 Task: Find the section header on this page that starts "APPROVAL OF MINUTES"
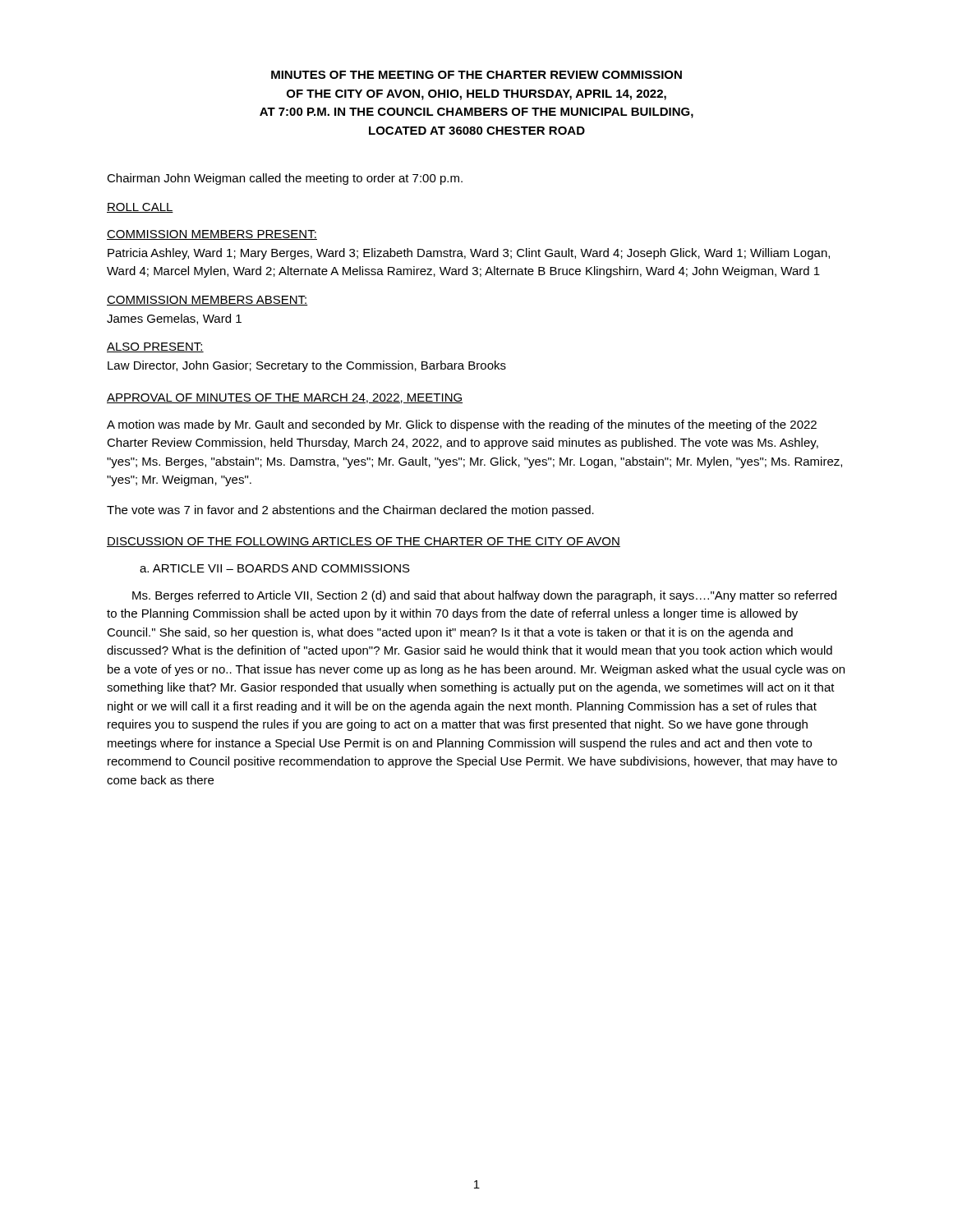point(285,397)
